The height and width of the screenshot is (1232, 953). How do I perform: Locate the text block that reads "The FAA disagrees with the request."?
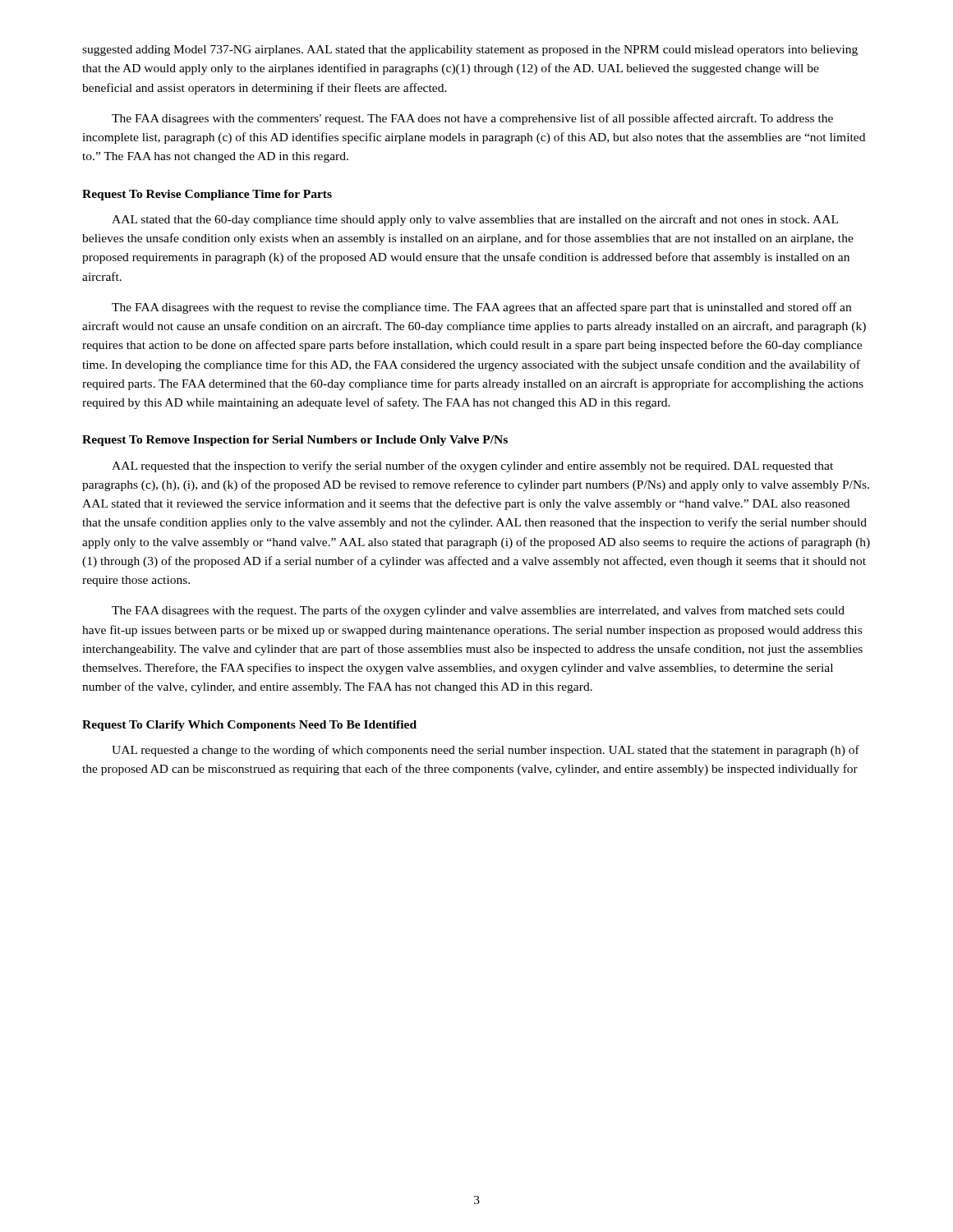(x=476, y=648)
